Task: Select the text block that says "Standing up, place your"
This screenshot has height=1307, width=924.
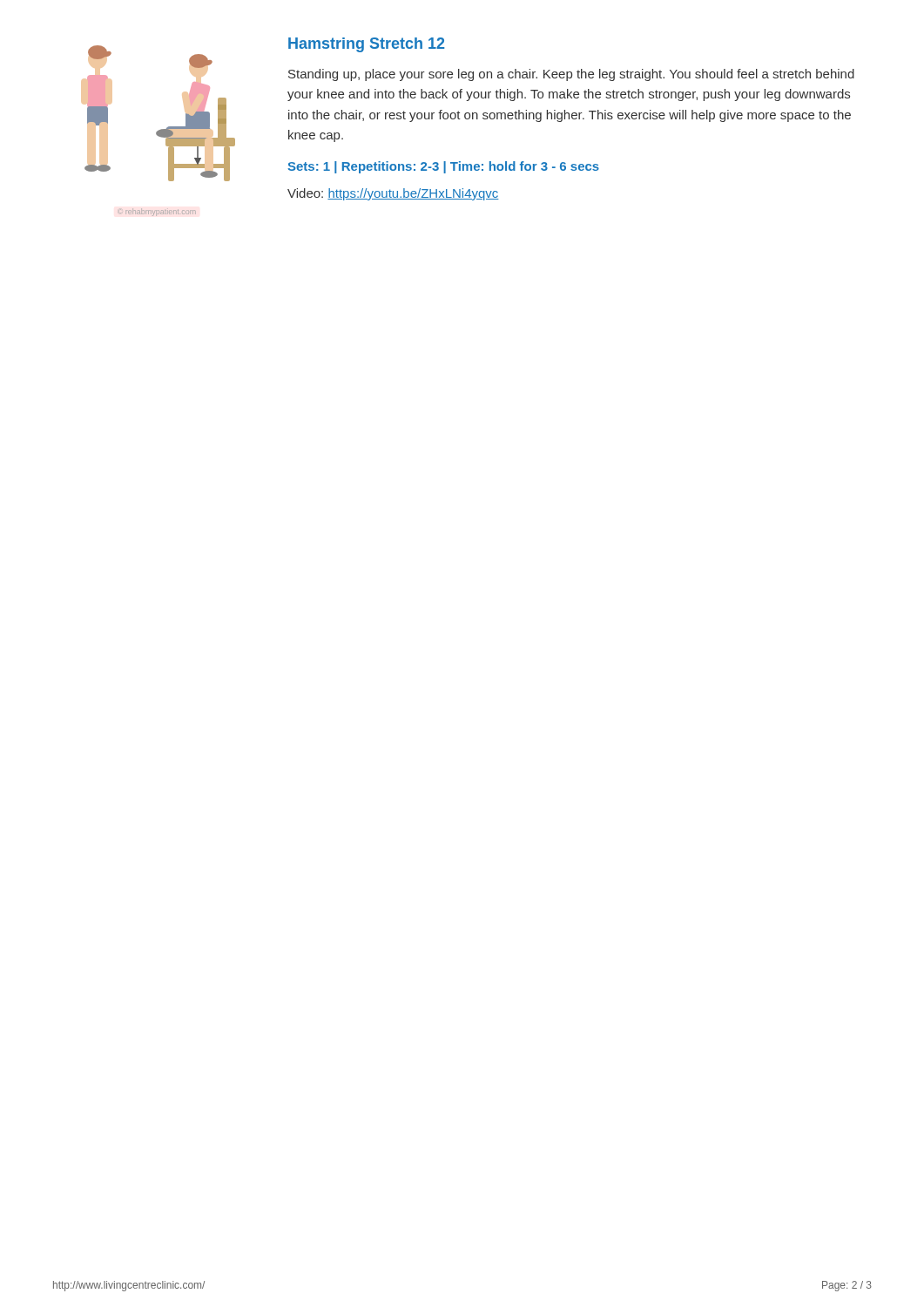Action: coord(571,104)
